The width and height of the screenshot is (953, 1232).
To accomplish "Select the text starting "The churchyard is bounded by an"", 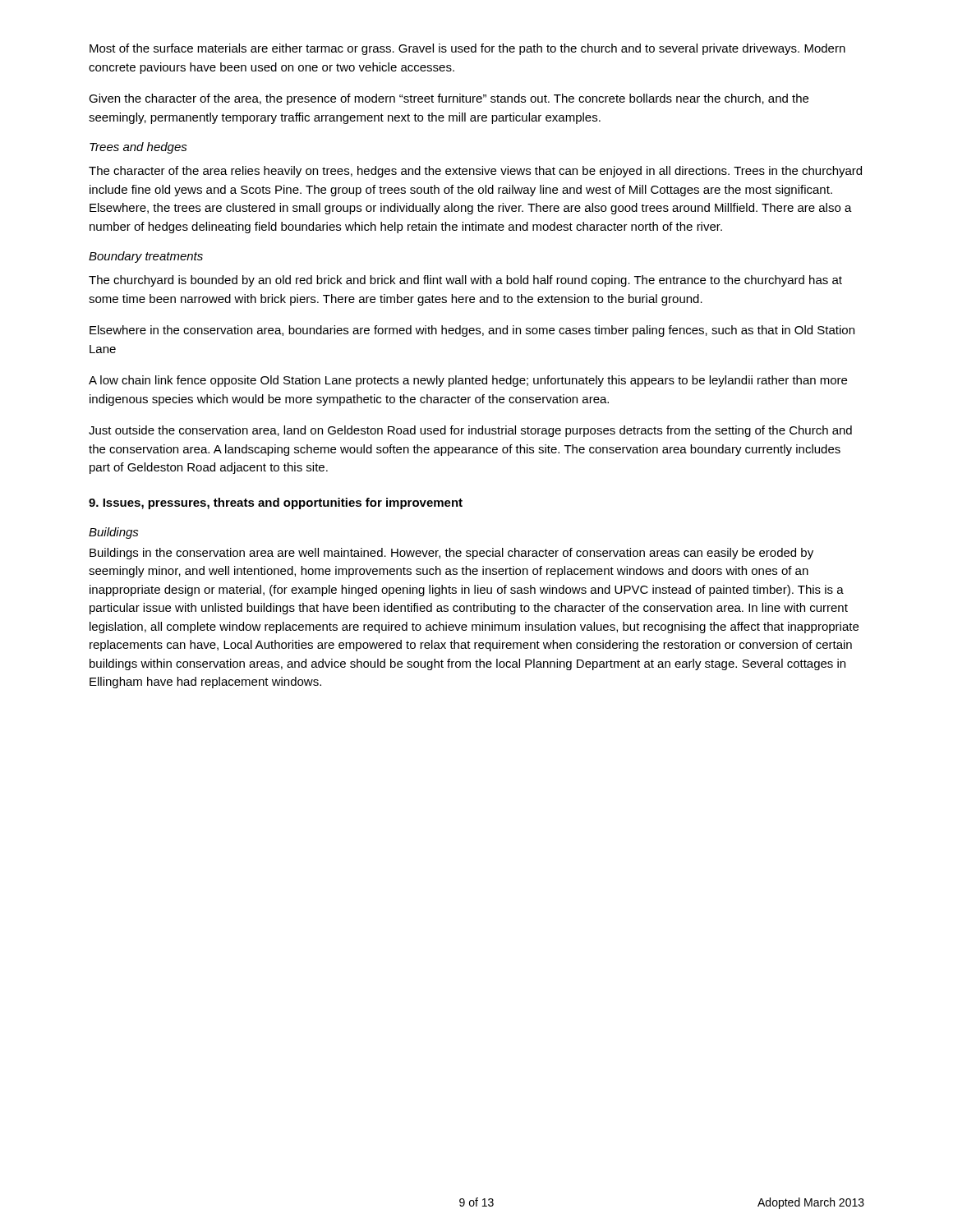I will click(x=465, y=289).
